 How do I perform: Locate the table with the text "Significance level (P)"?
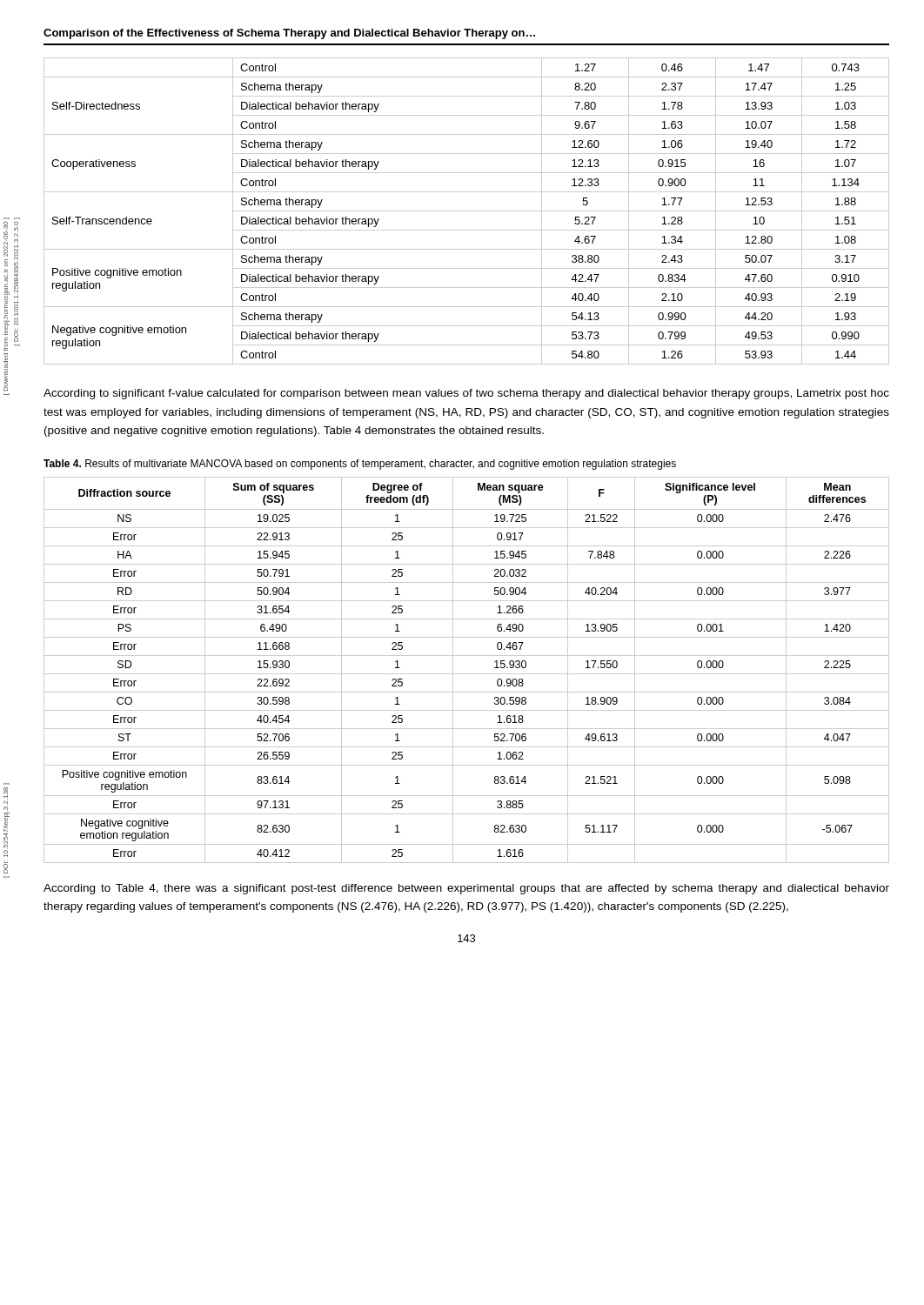pyautogui.click(x=466, y=670)
